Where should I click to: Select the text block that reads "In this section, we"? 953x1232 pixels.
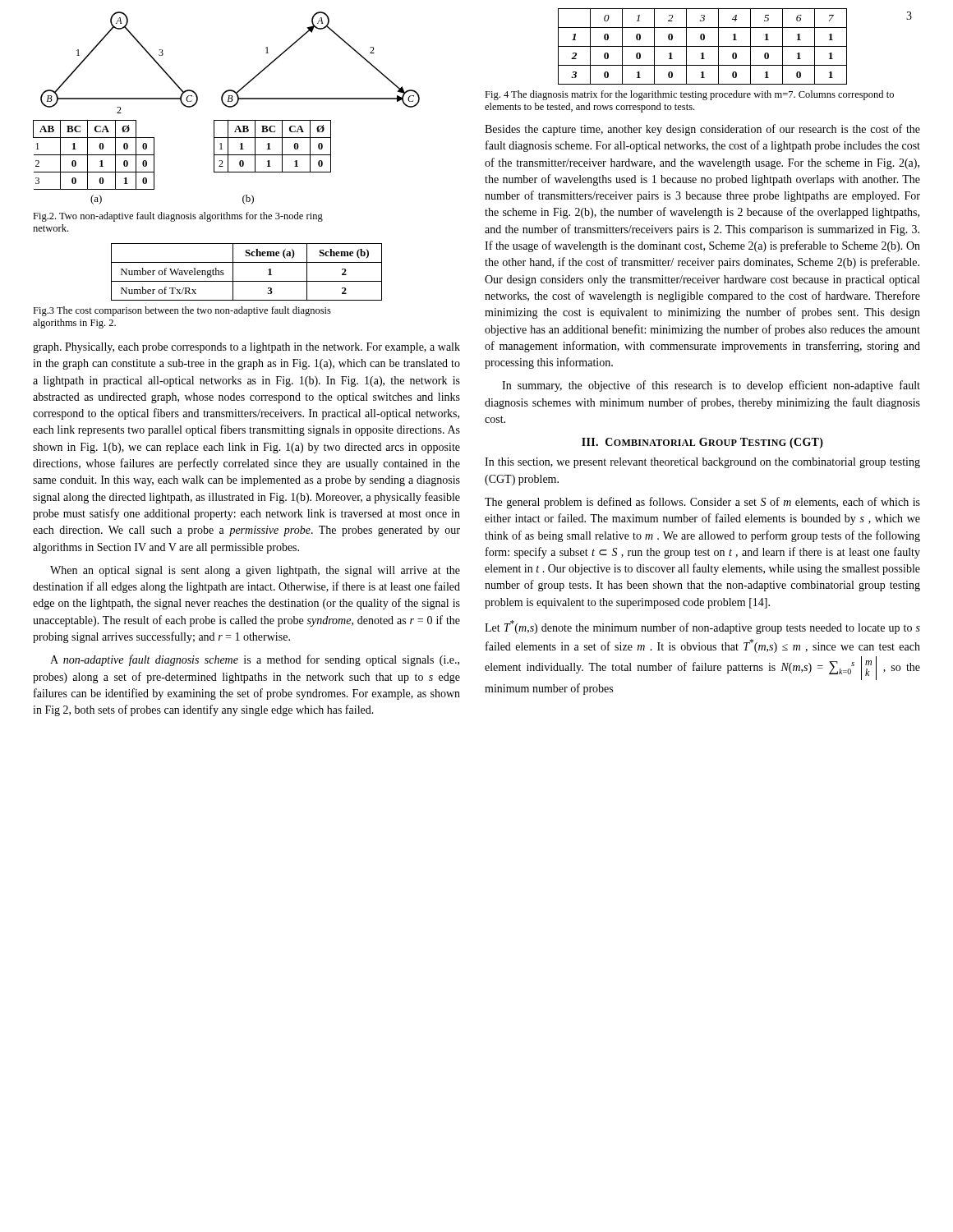pyautogui.click(x=702, y=576)
